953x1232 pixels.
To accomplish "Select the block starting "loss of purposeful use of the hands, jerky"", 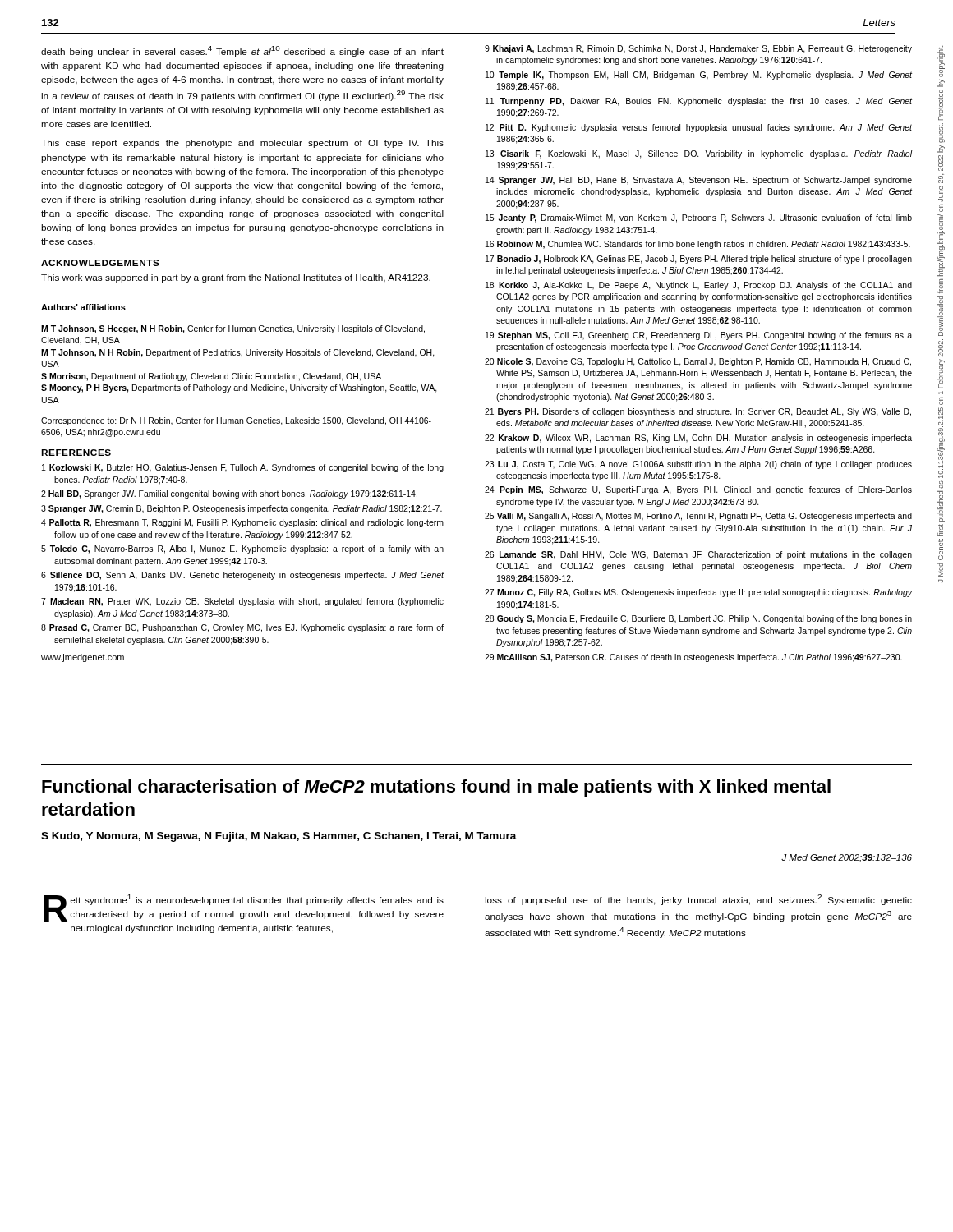I will click(698, 915).
